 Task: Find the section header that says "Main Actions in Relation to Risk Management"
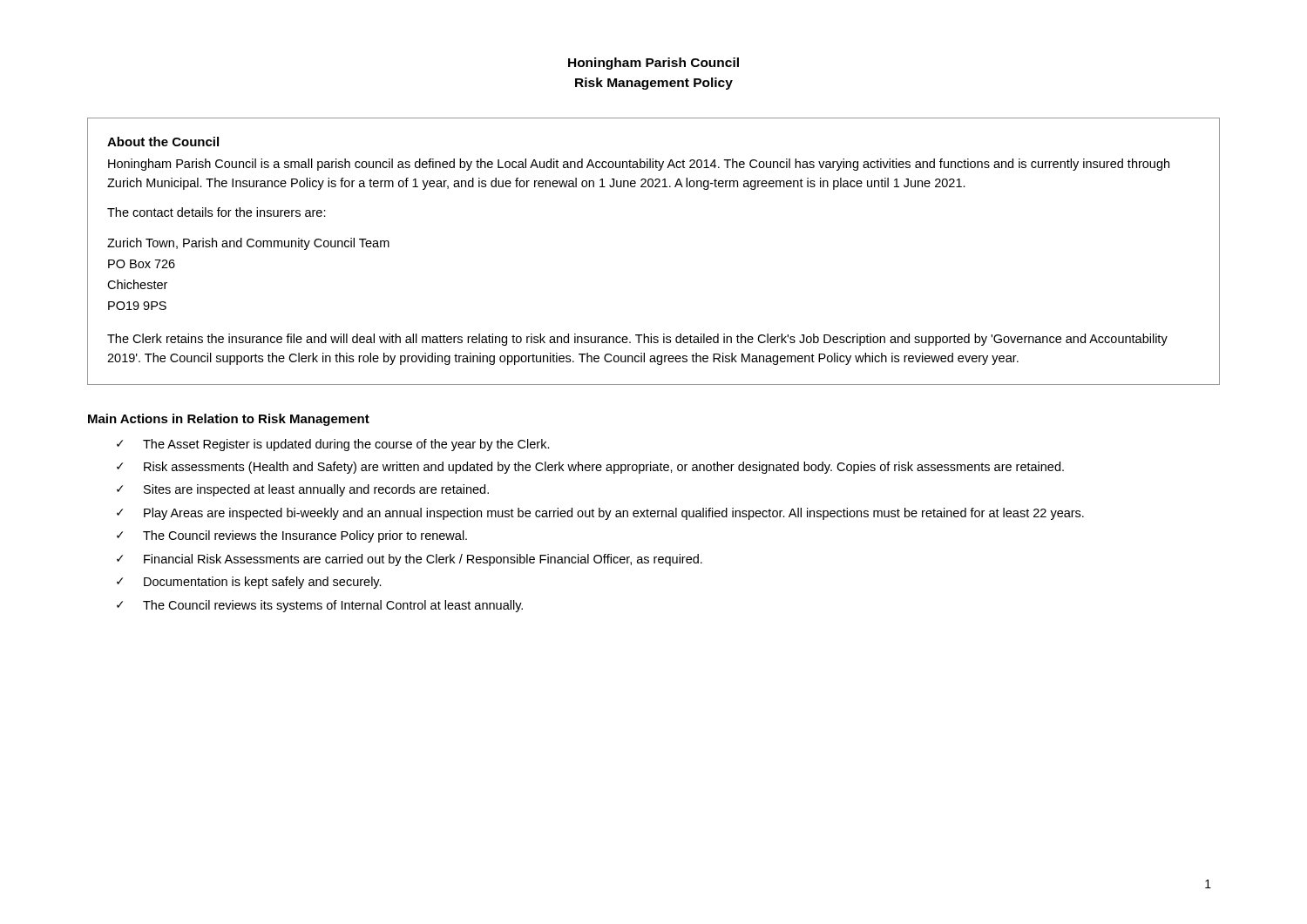[228, 418]
